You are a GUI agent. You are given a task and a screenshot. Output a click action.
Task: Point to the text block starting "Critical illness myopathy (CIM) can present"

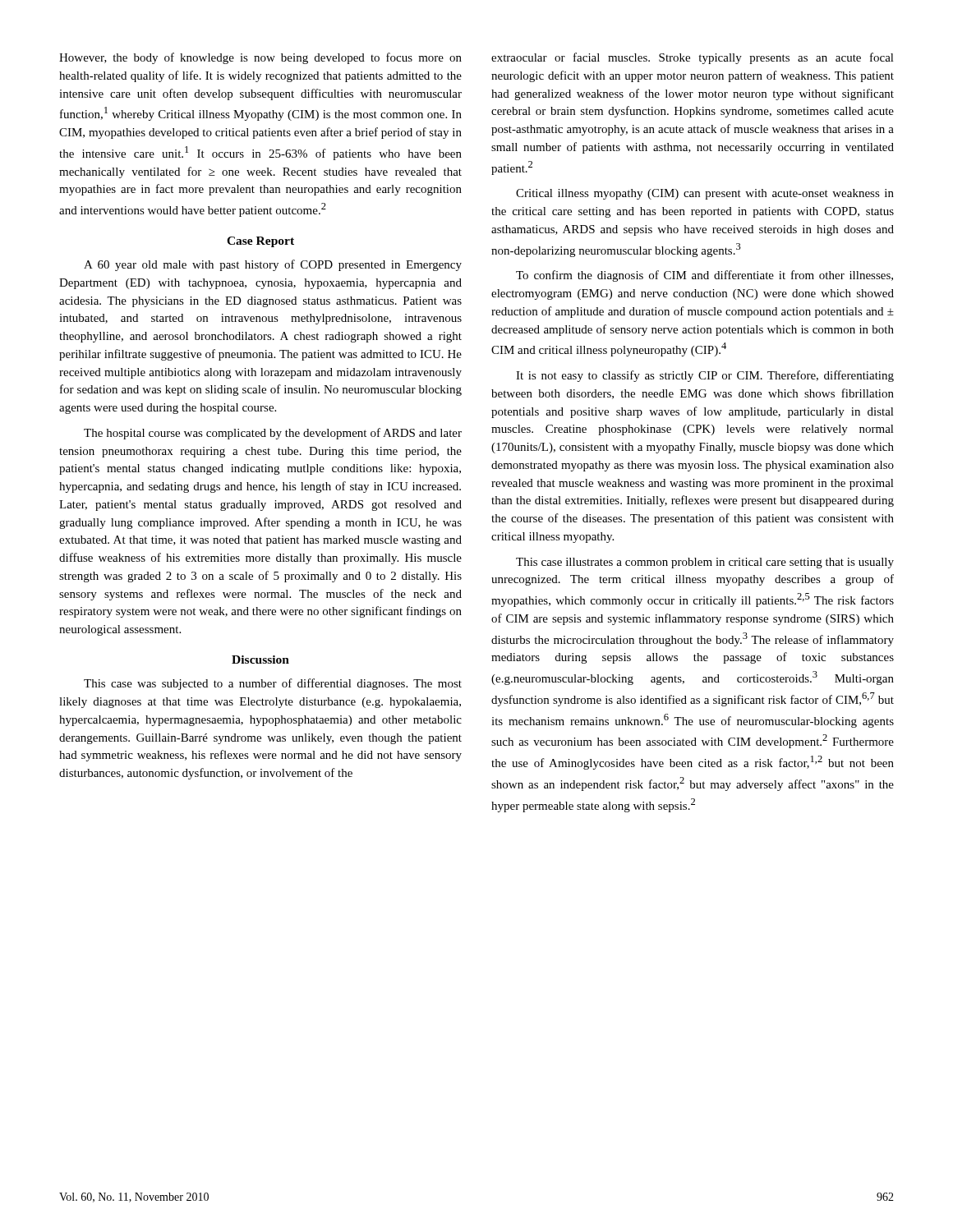click(x=693, y=222)
